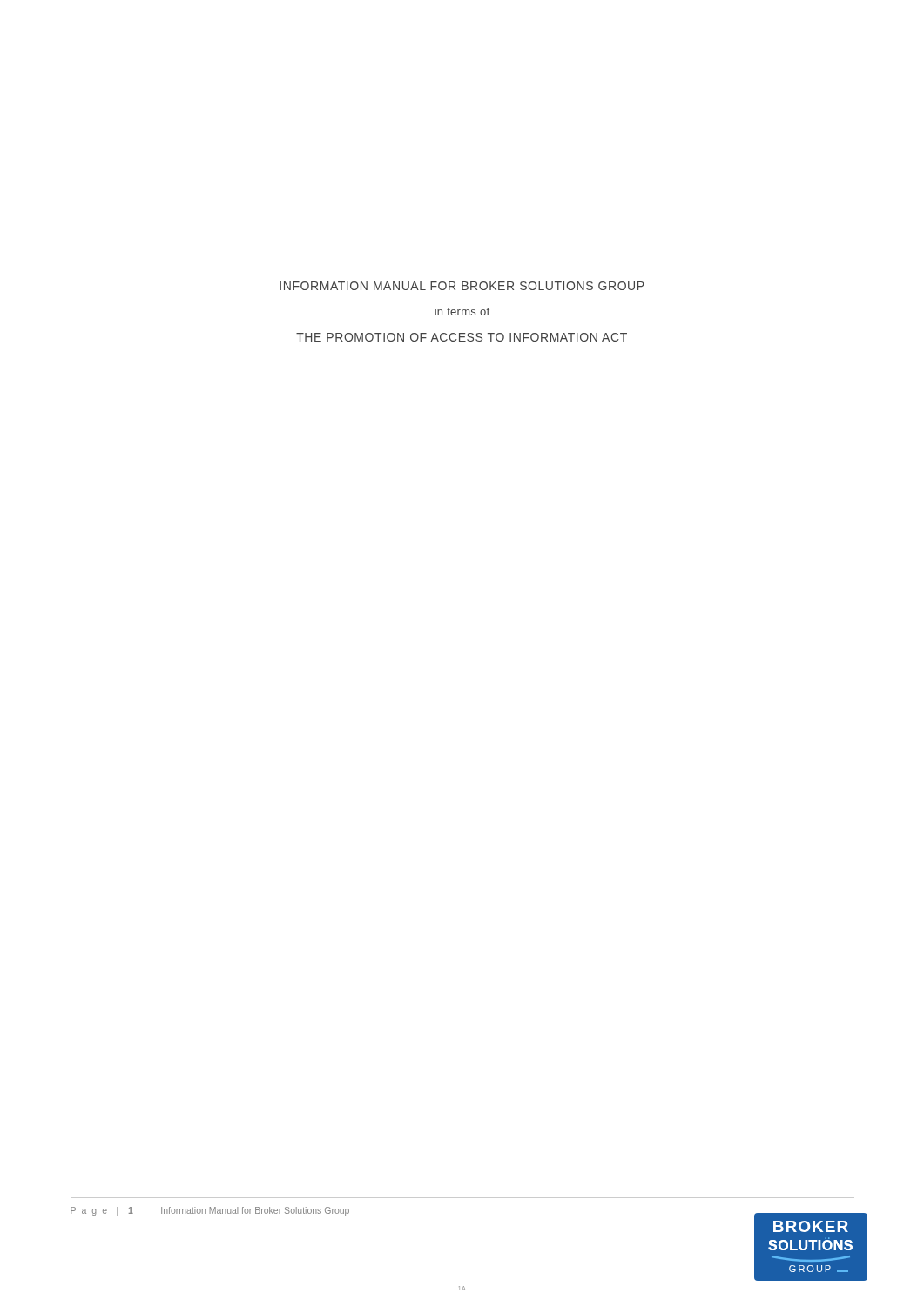Viewport: 924px width, 1307px height.
Task: Find the title
Action: [x=462, y=311]
